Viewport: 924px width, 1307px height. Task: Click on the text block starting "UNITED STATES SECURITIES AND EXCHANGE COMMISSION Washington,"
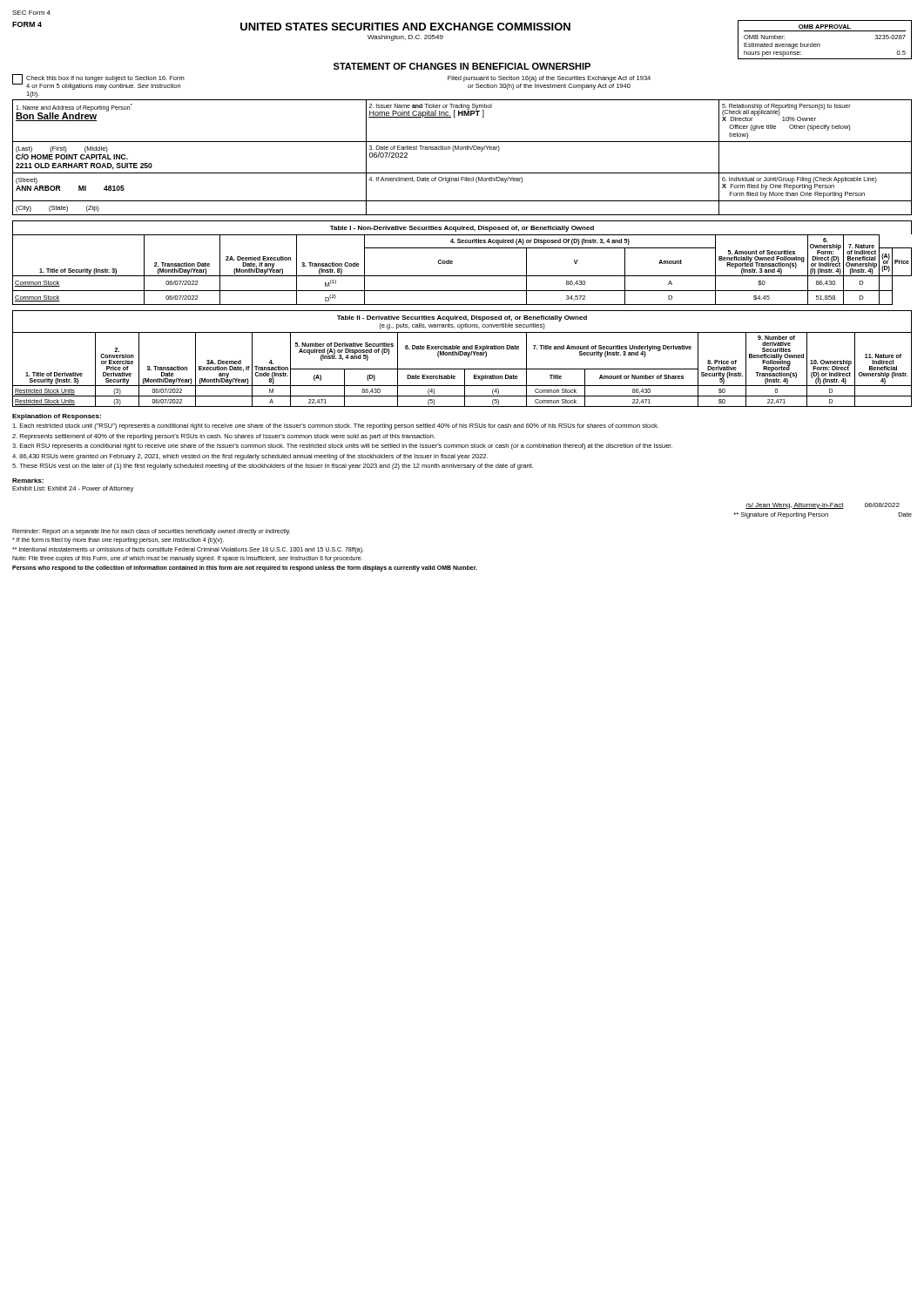pos(405,30)
